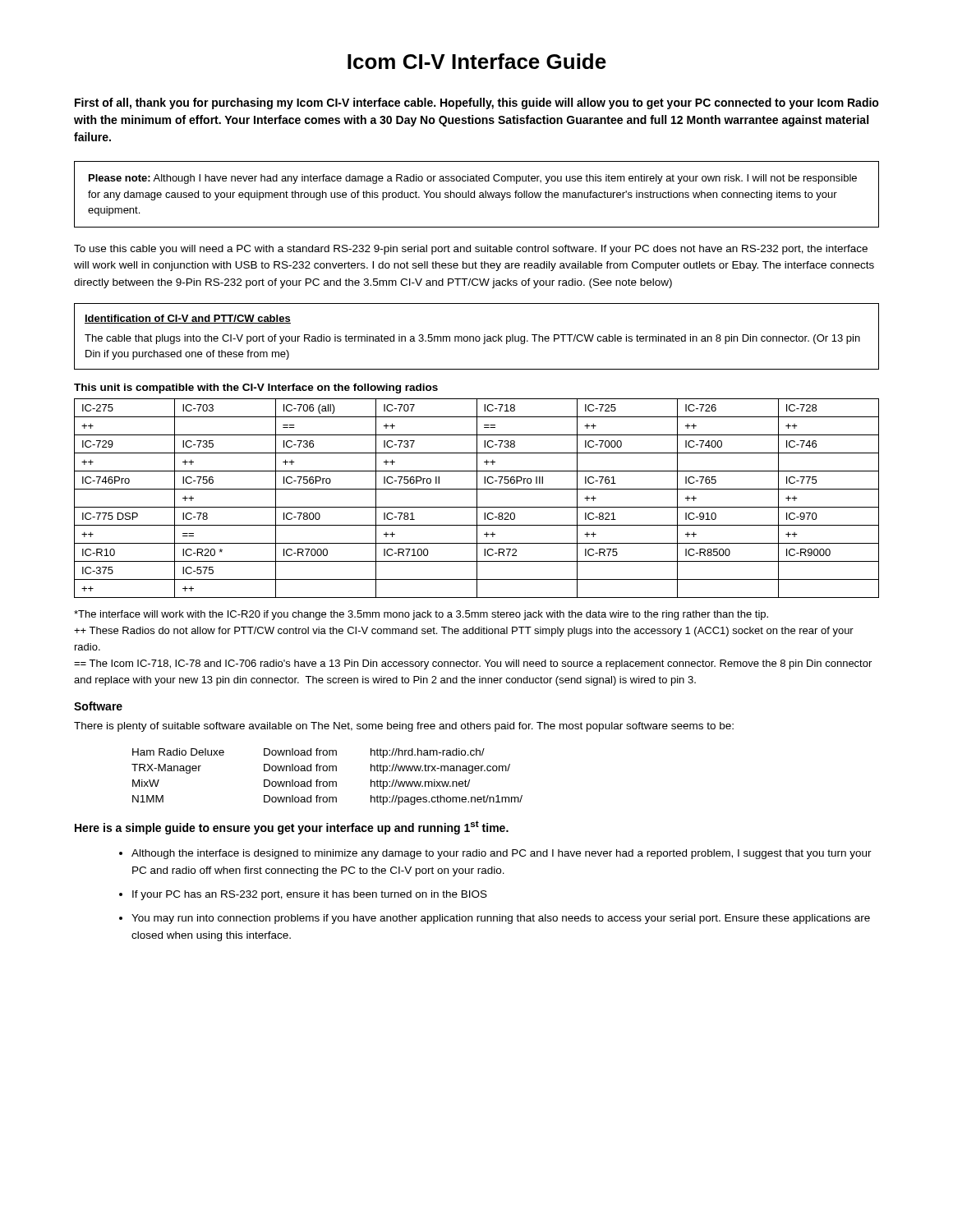The height and width of the screenshot is (1232, 953).
Task: Click on the list item containing "Ham Radio Deluxe Download from http://hrd.ham-radio.ch/"
Action: pyautogui.click(x=308, y=752)
